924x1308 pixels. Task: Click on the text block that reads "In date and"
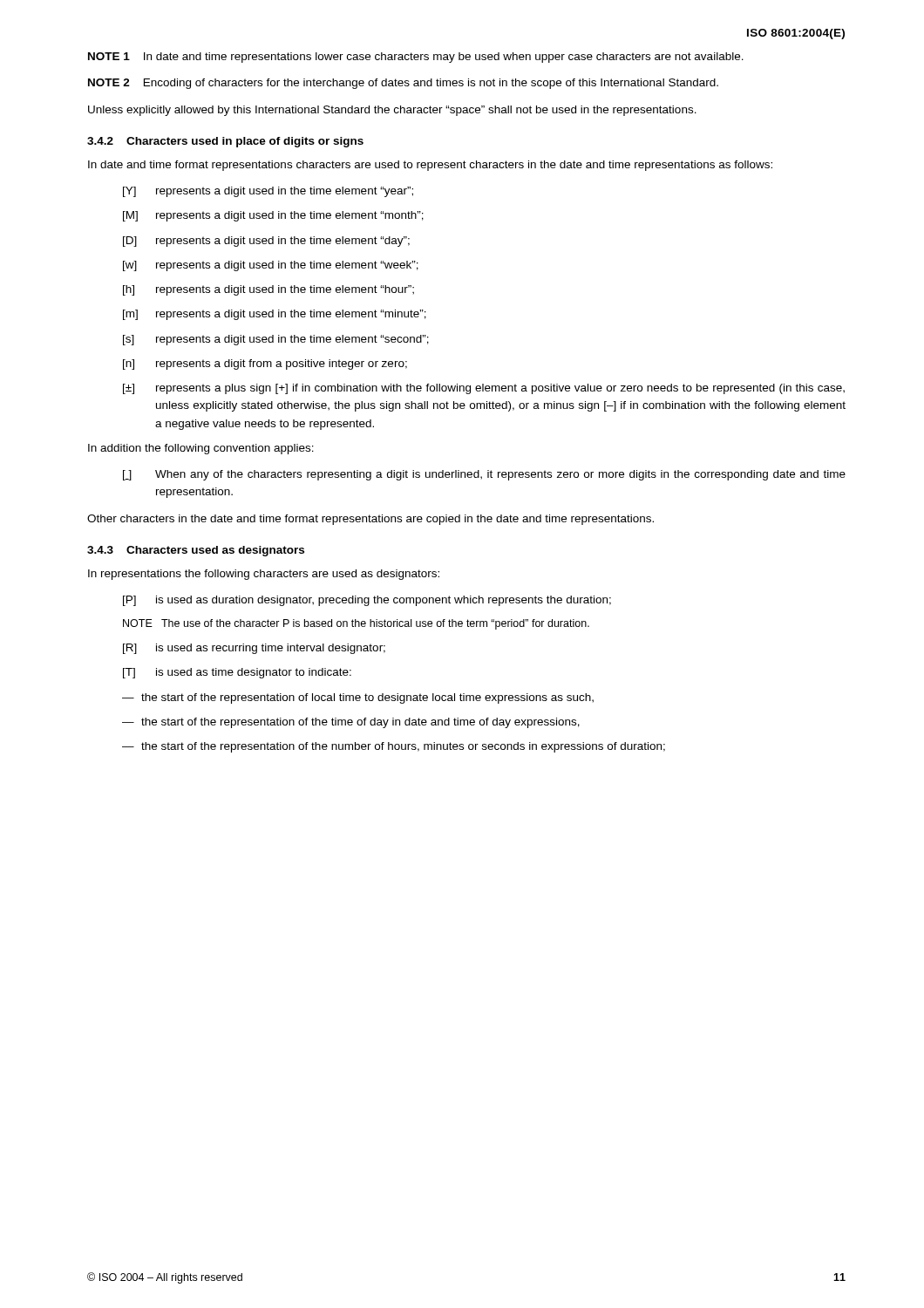[430, 164]
